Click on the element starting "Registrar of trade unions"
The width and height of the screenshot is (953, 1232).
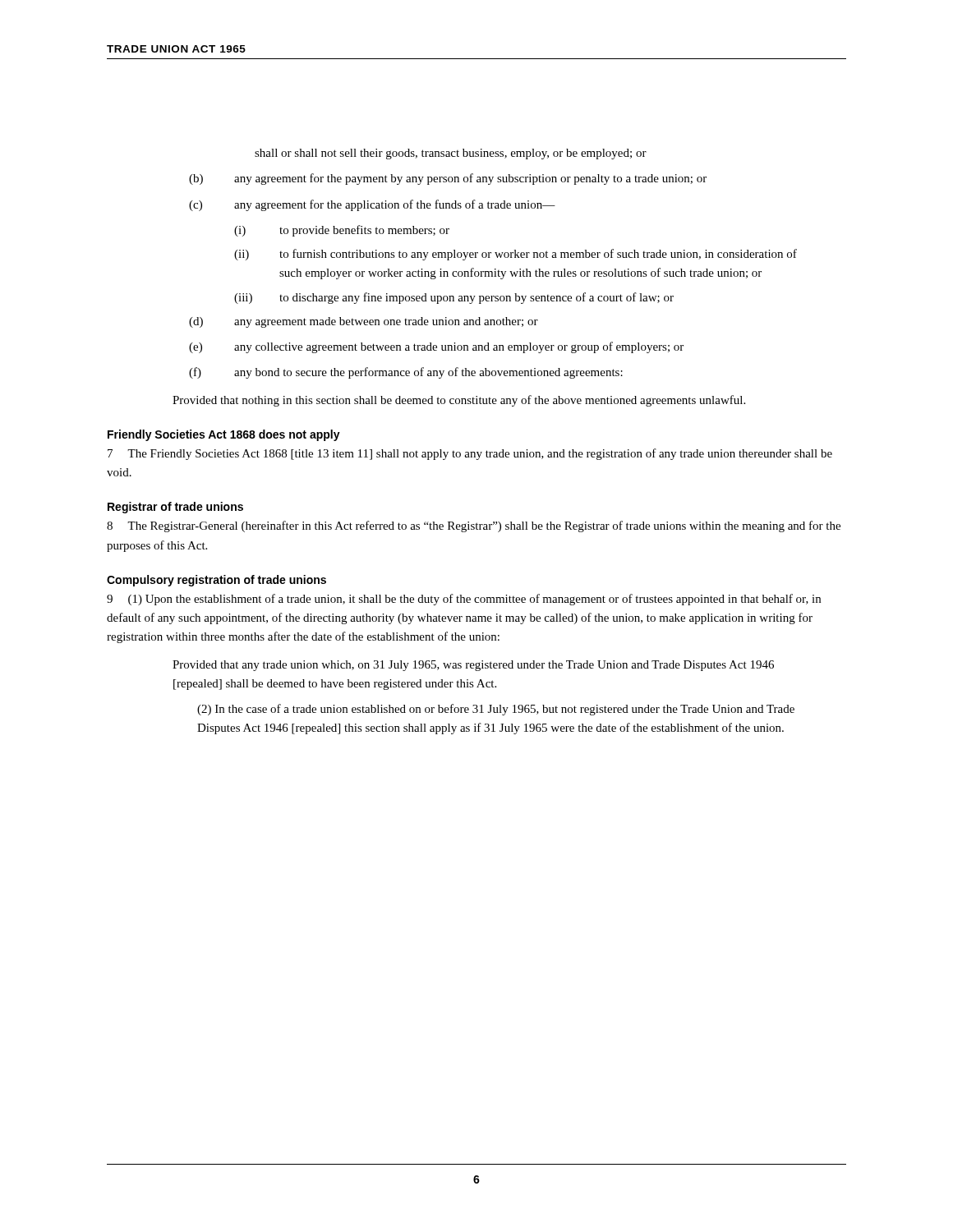point(175,507)
